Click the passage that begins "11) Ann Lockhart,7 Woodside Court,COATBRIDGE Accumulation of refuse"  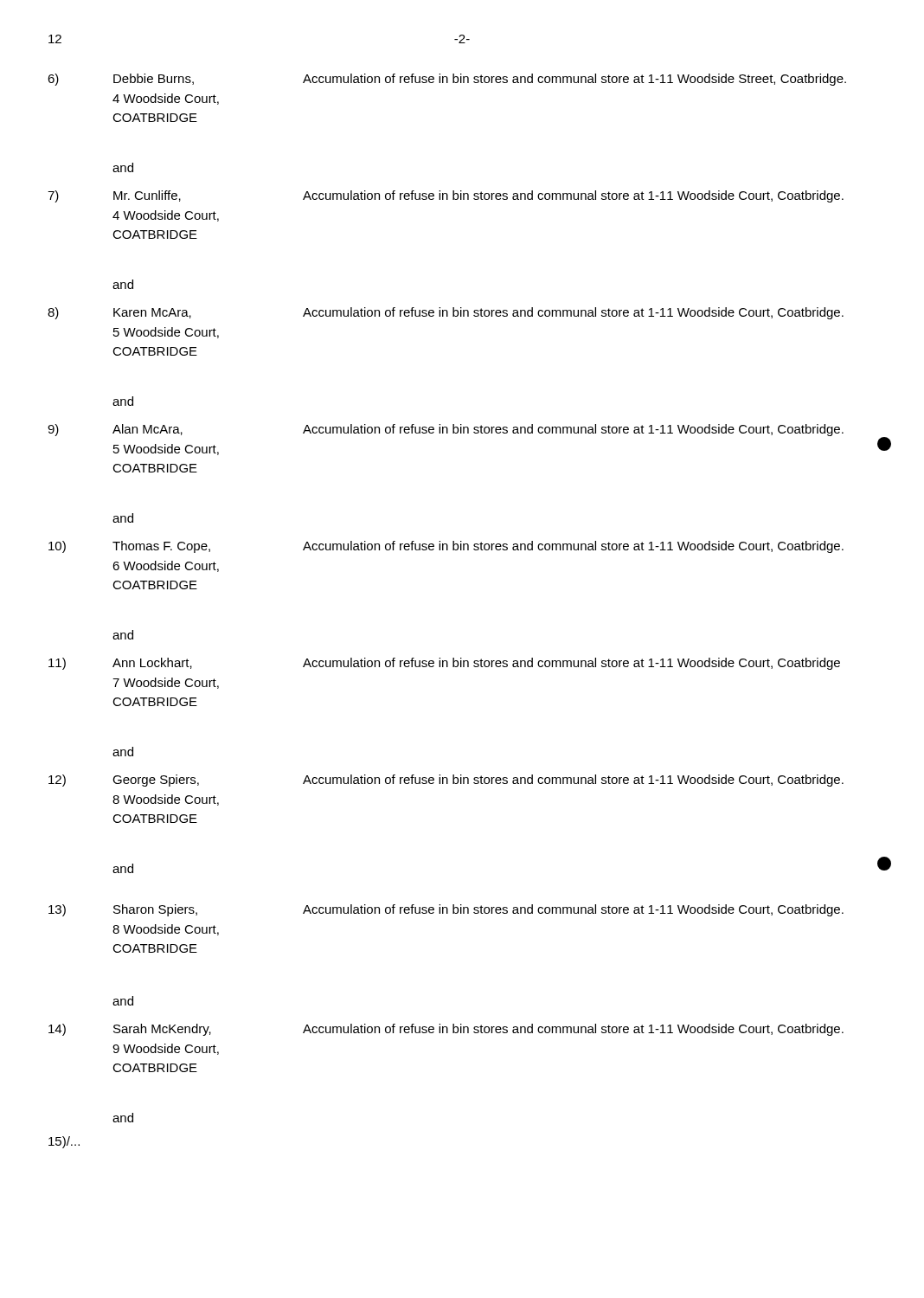point(444,664)
